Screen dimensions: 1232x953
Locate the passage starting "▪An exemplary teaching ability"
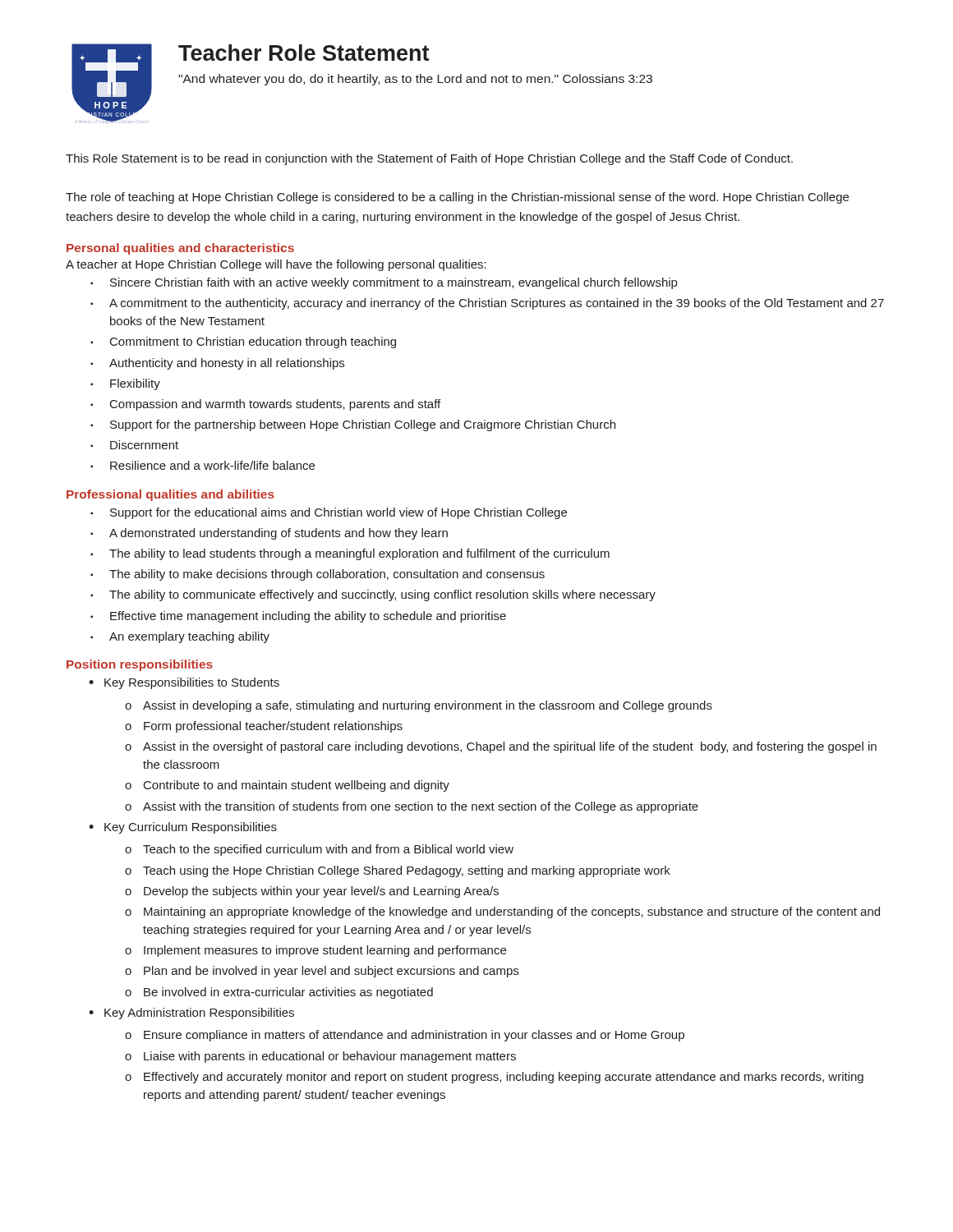tap(180, 636)
